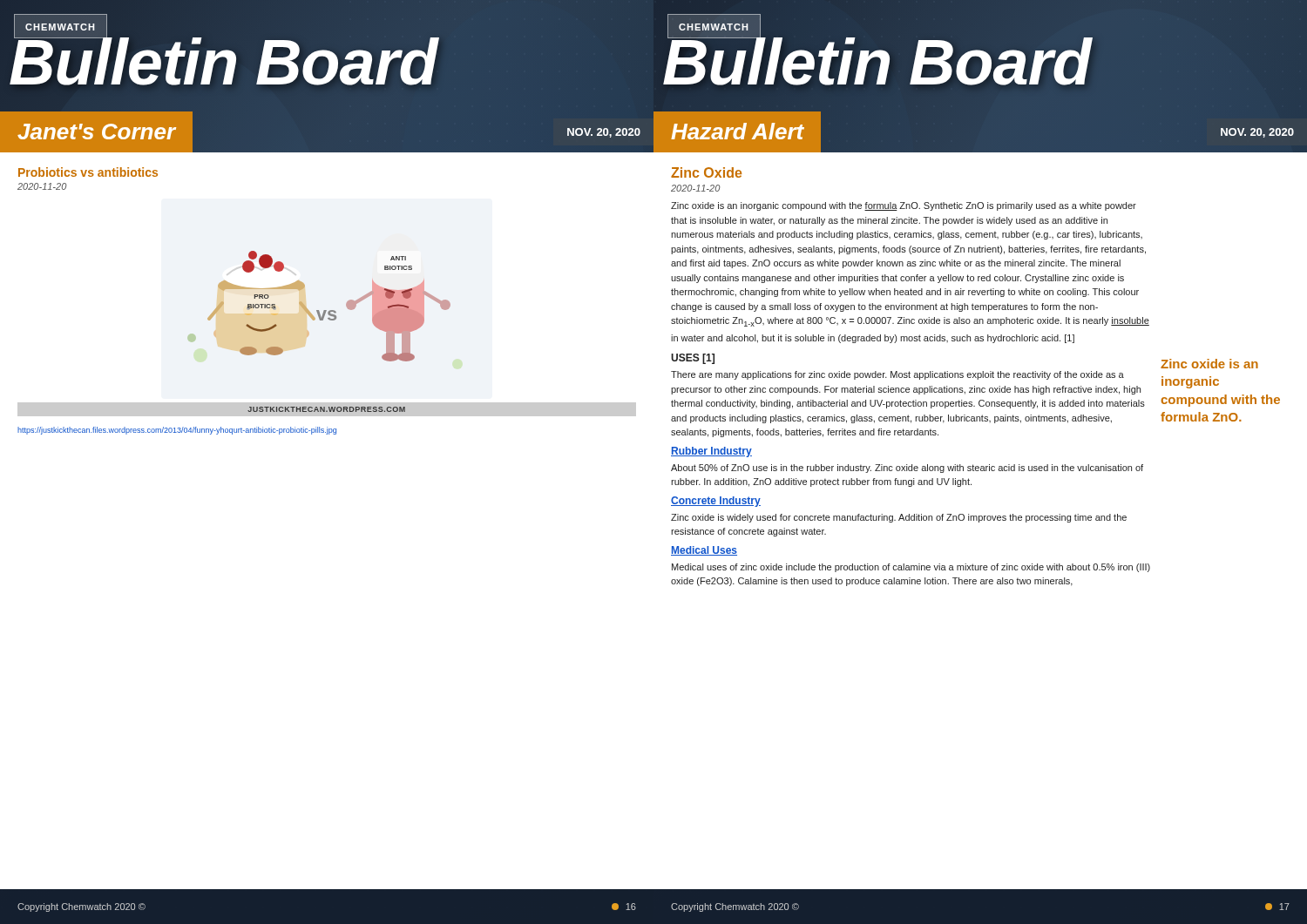Locate the text starting "Concrete Industry"
The width and height of the screenshot is (1307, 924).
[716, 501]
